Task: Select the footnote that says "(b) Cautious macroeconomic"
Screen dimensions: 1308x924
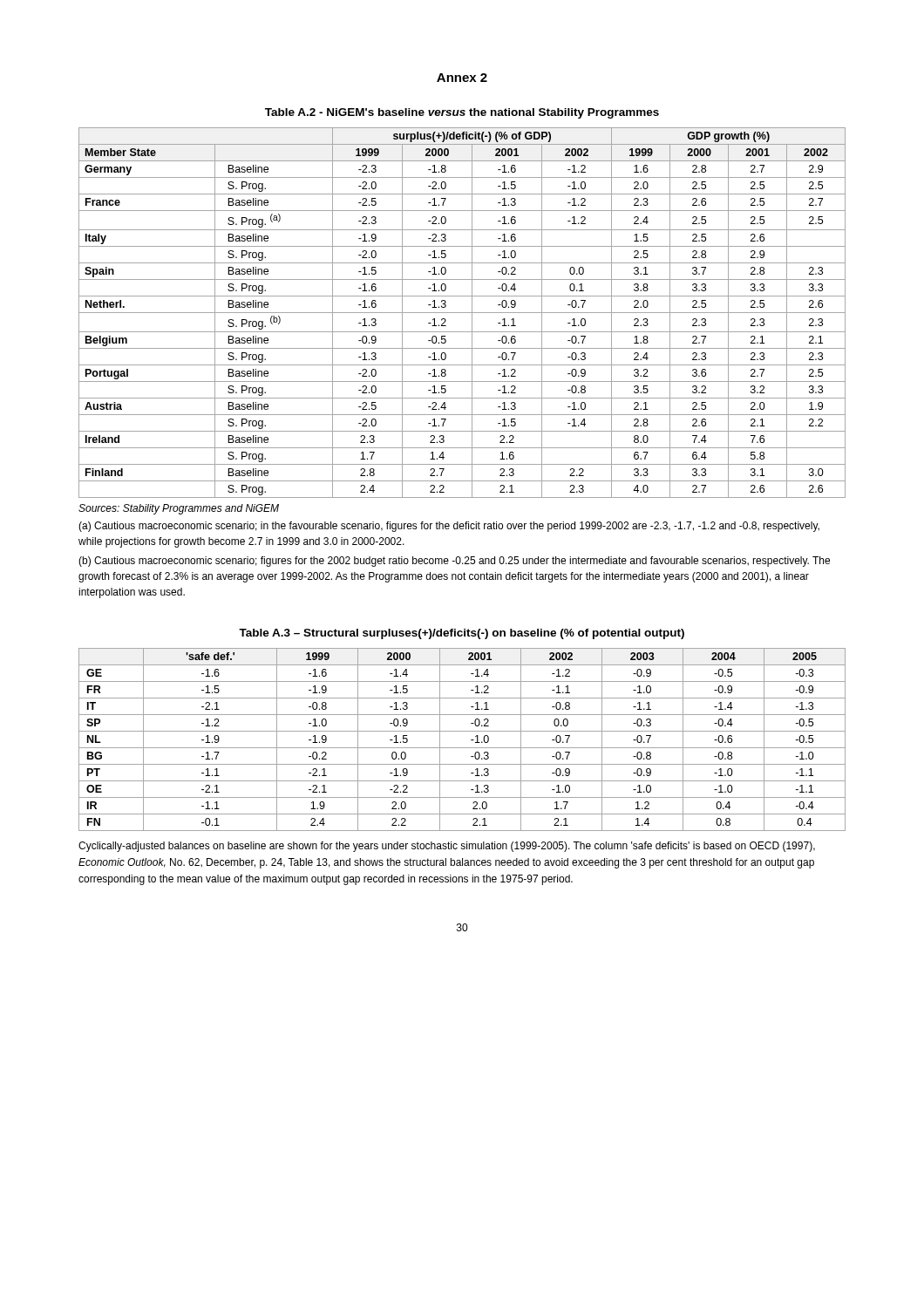Action: (x=454, y=577)
